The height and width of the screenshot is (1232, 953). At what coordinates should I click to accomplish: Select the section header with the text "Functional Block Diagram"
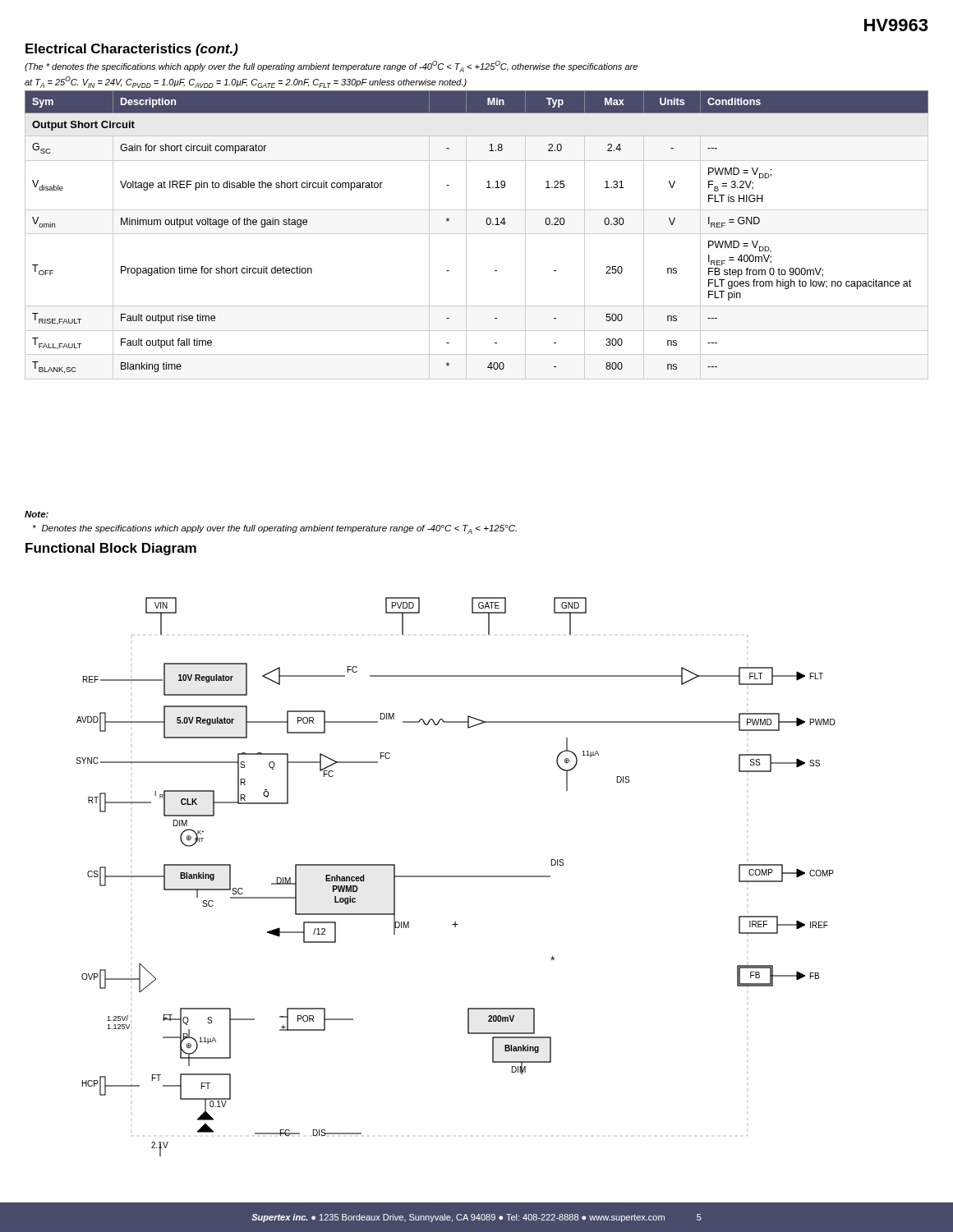pos(111,549)
